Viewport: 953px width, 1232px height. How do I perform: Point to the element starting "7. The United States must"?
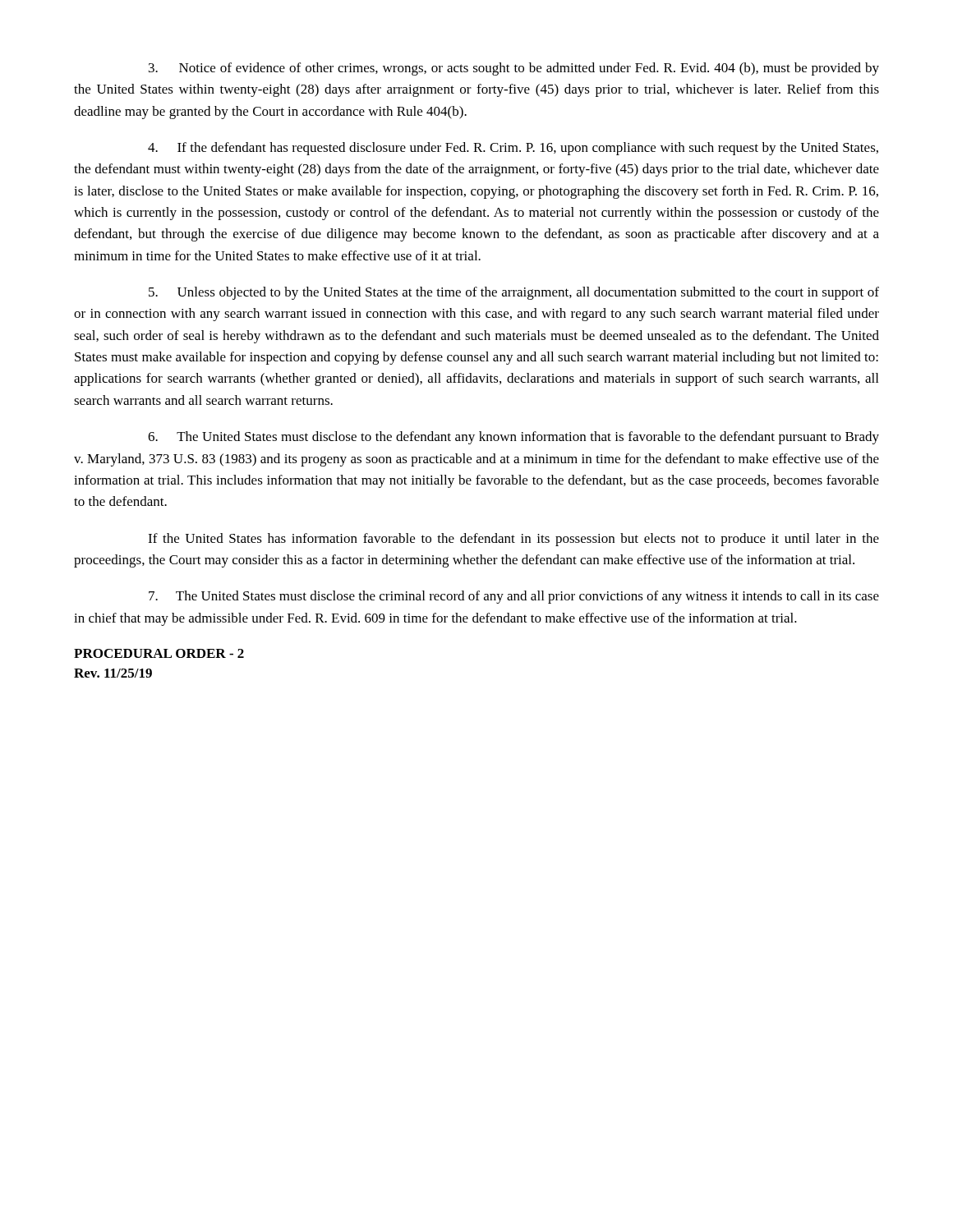point(476,607)
